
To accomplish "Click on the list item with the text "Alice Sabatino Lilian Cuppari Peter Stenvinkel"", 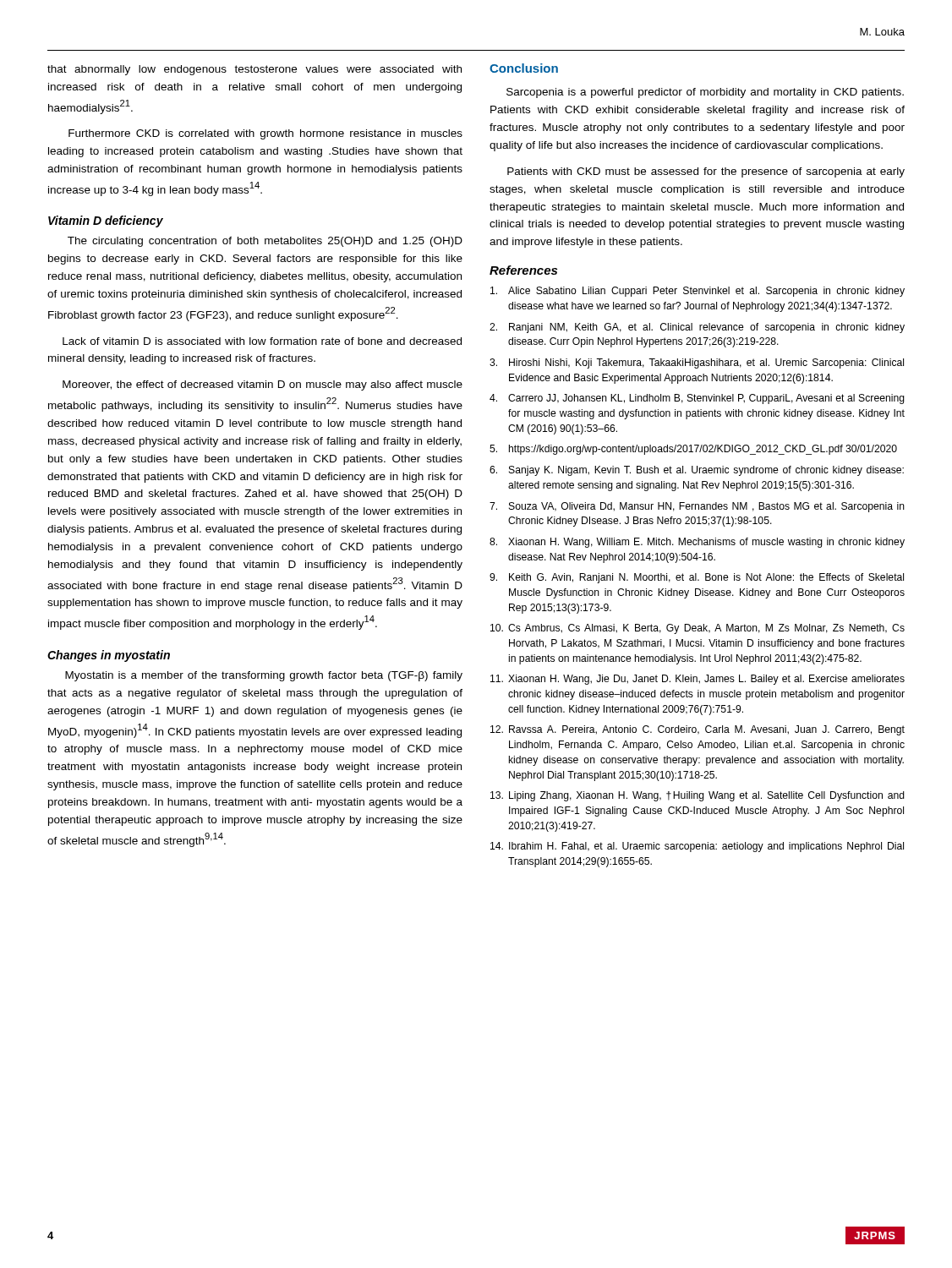I will [697, 299].
